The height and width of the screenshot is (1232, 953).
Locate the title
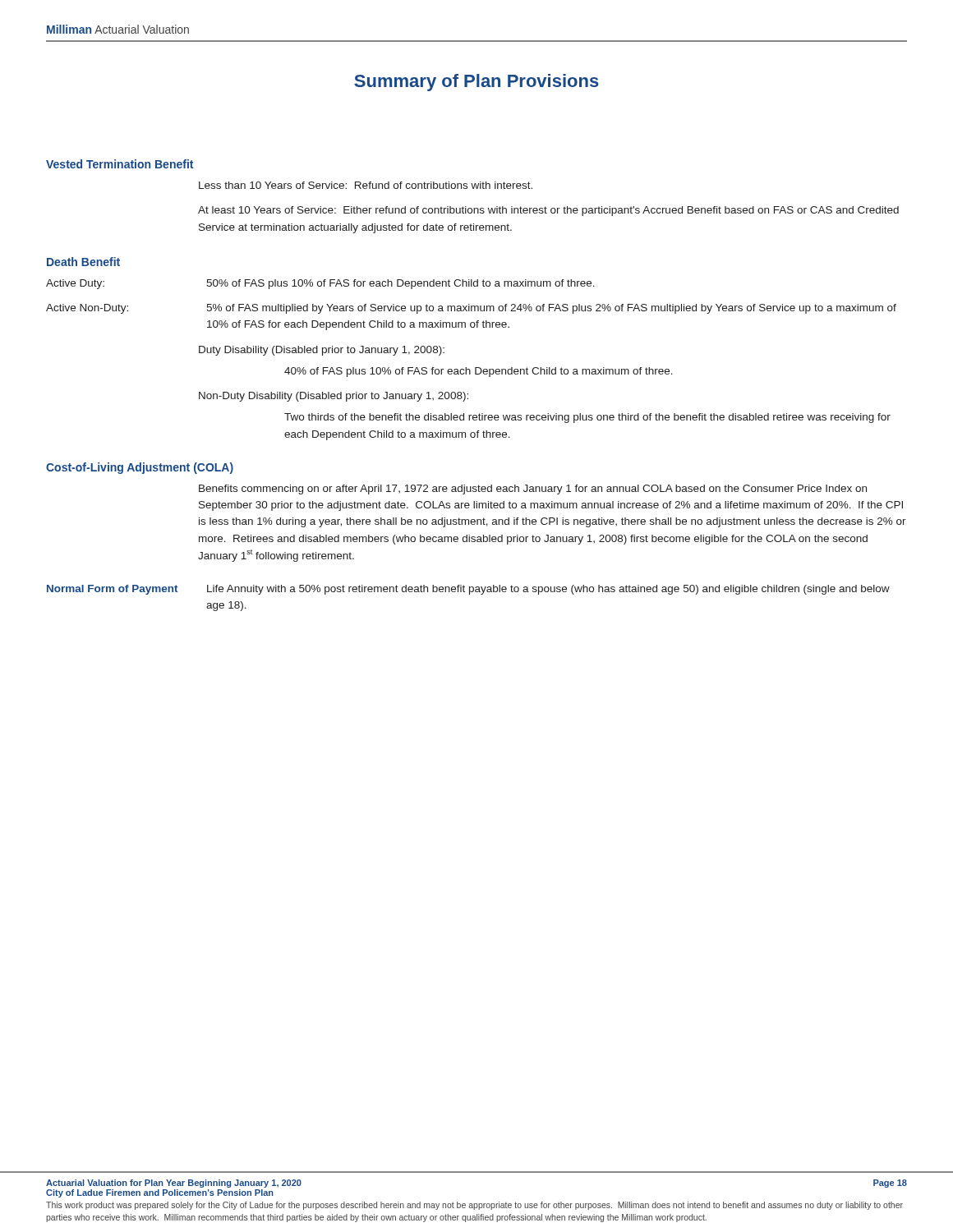(x=476, y=74)
